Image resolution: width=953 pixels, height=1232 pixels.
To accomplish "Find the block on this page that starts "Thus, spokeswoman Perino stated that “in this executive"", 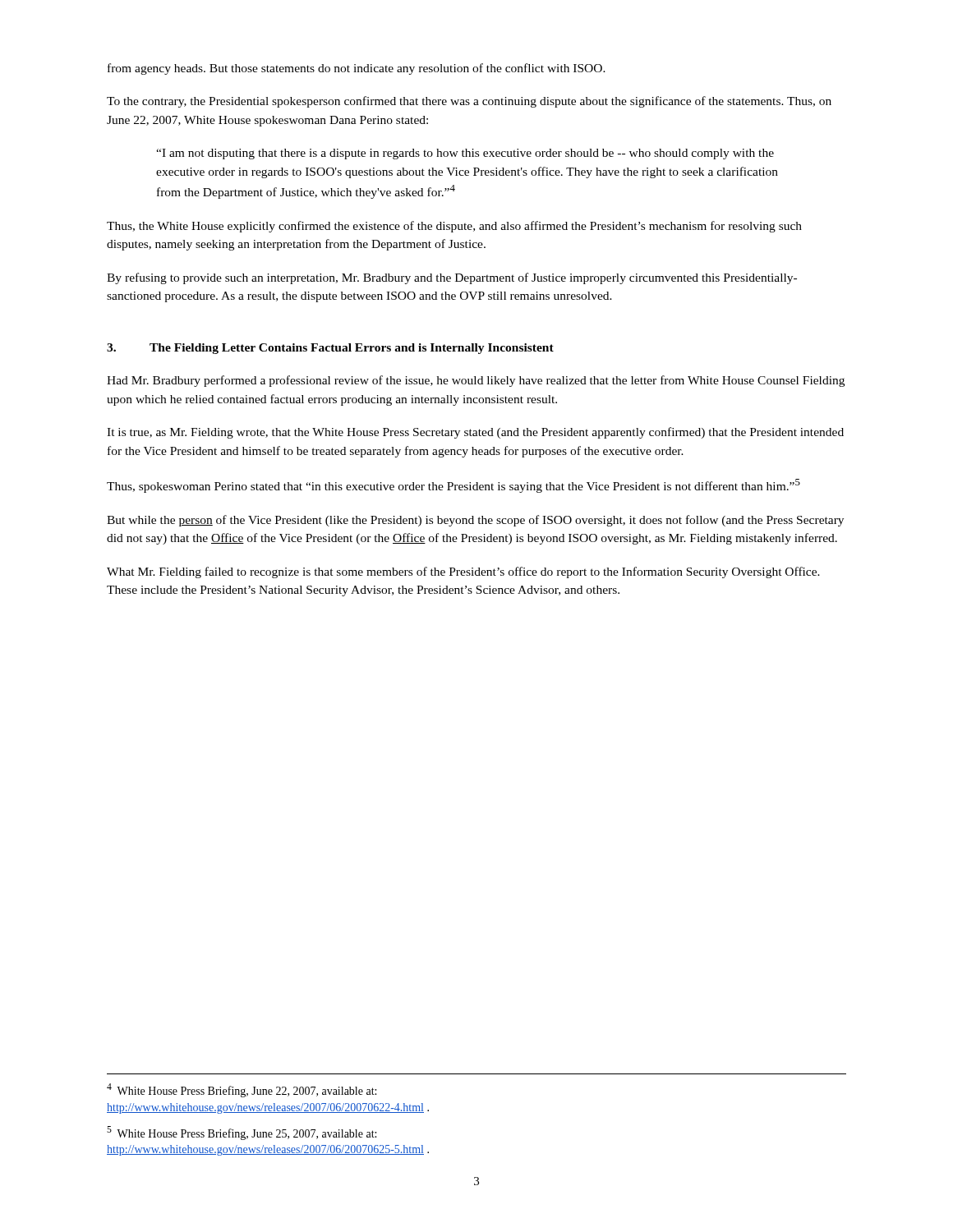I will (x=453, y=484).
